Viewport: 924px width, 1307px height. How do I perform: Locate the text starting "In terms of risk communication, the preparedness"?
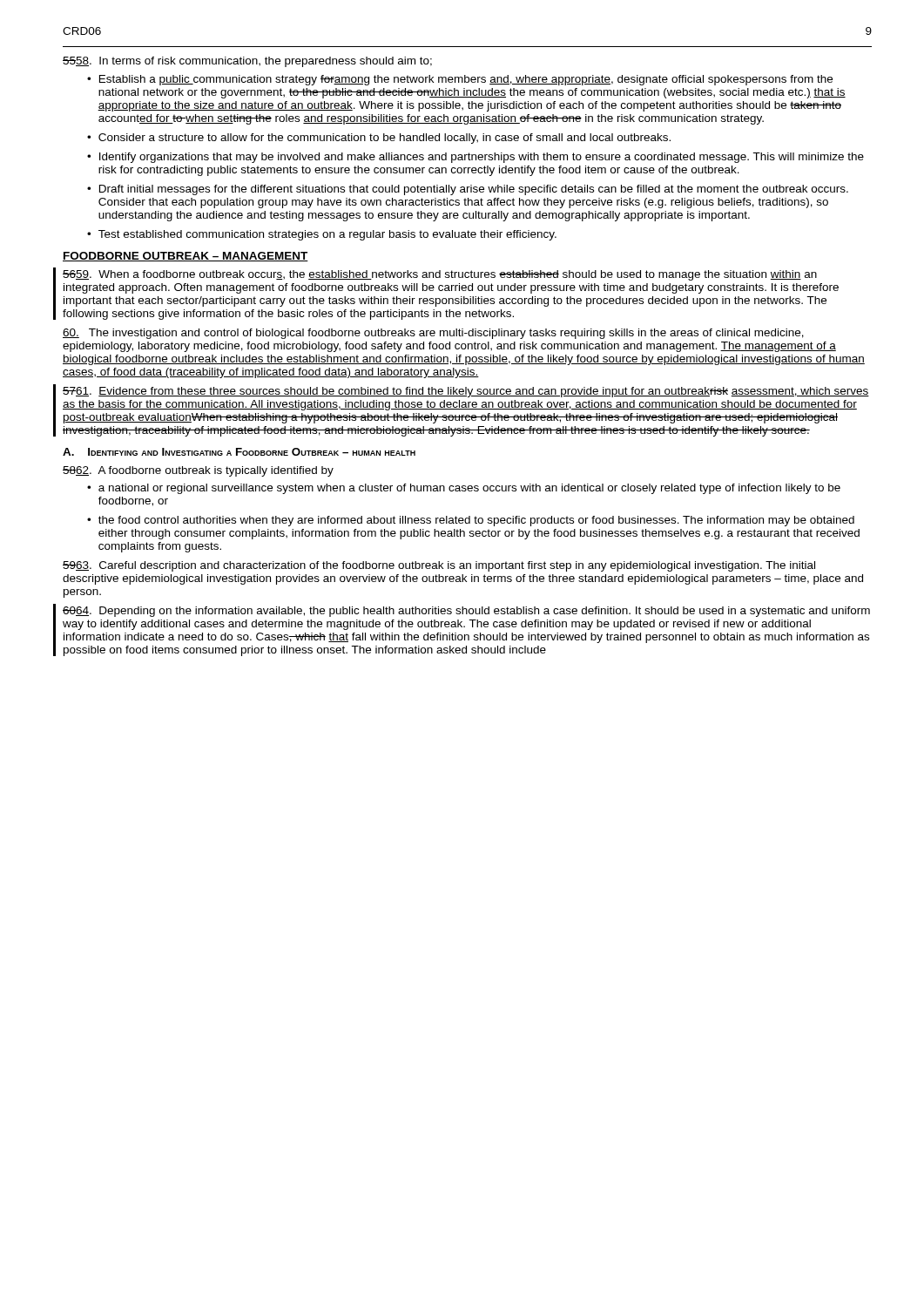[x=248, y=61]
